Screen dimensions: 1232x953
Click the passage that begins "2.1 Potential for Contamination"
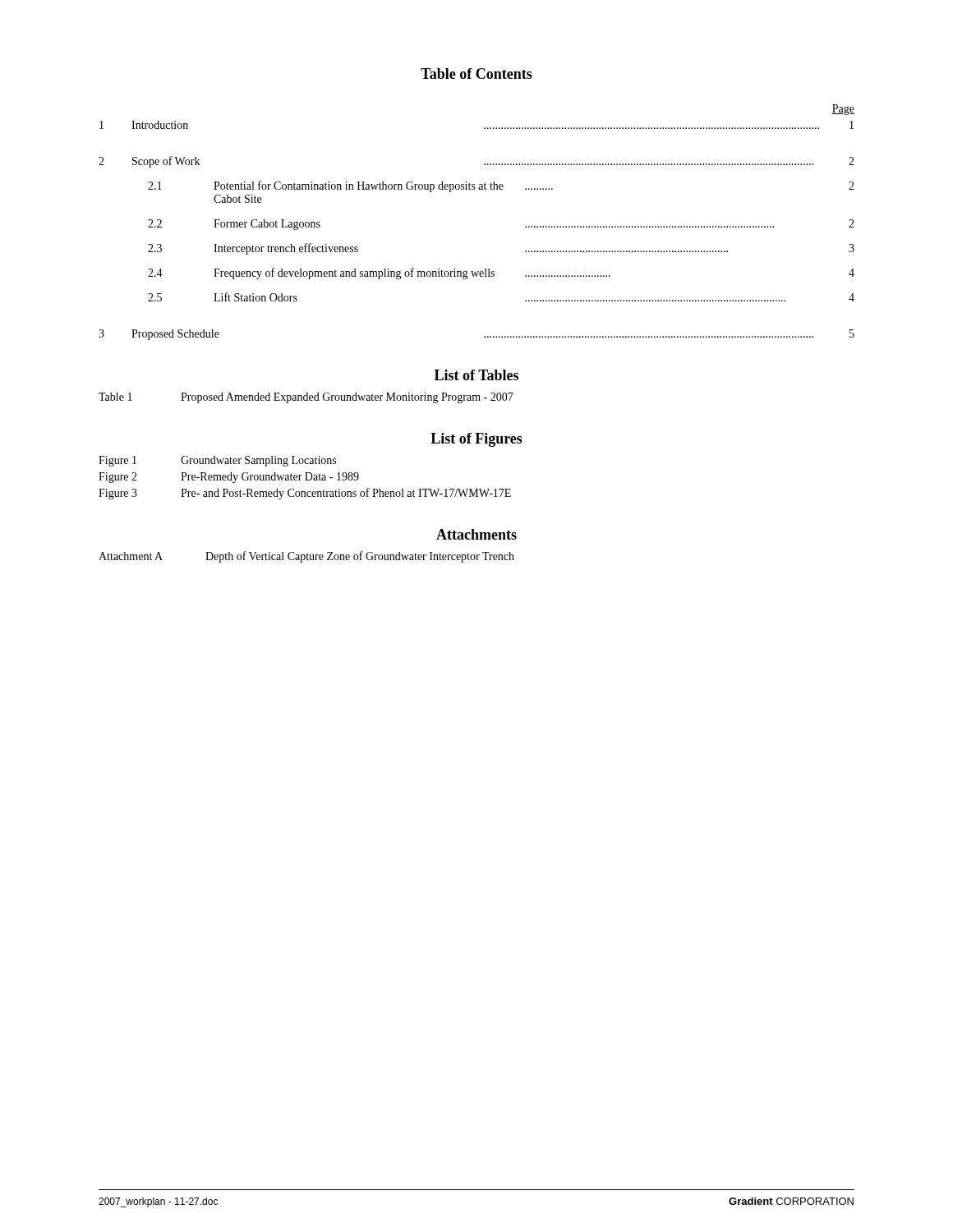coord(501,193)
